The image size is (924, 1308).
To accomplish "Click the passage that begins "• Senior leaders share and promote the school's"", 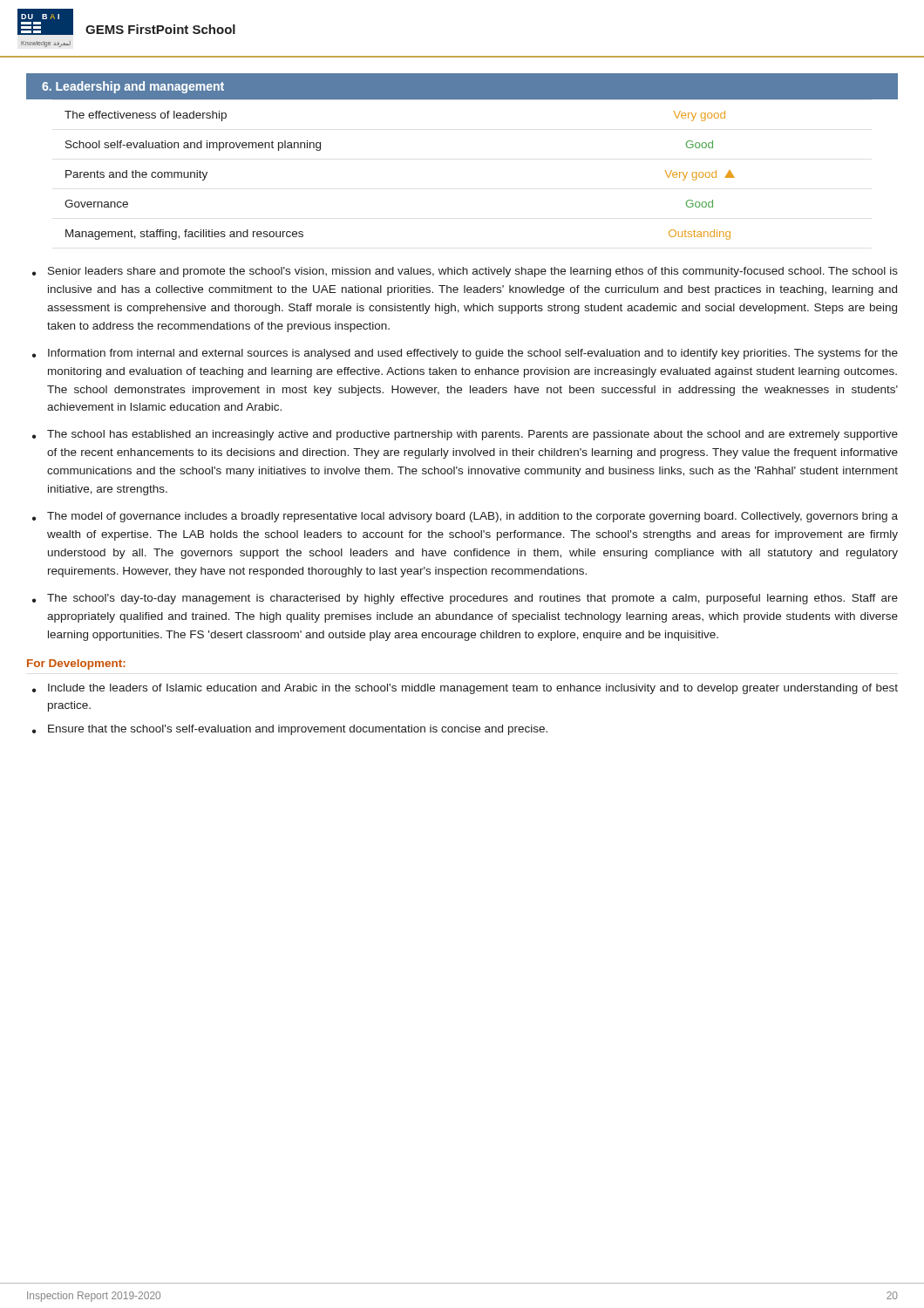I will 462,299.
